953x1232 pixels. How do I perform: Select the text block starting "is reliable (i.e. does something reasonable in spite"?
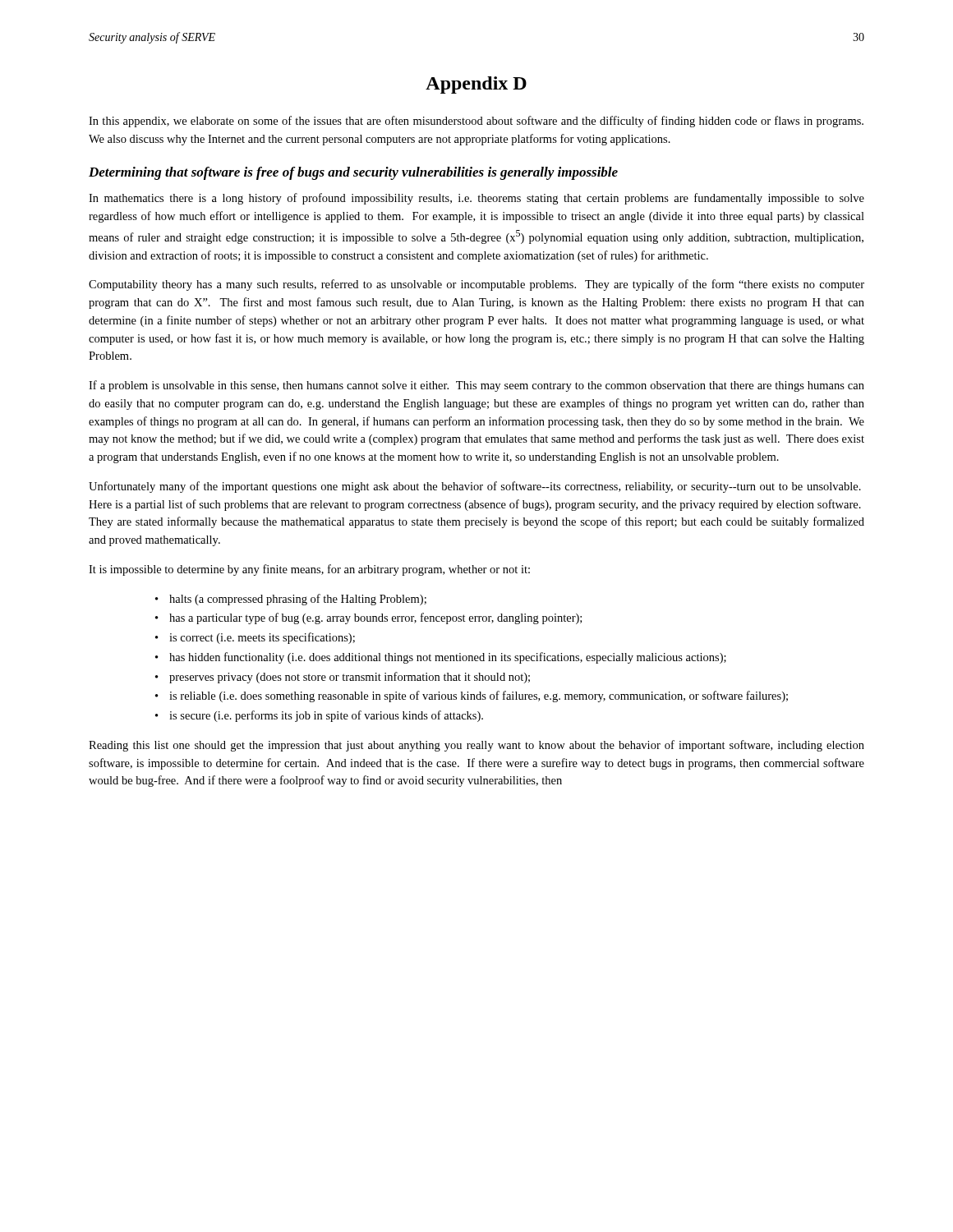479,696
